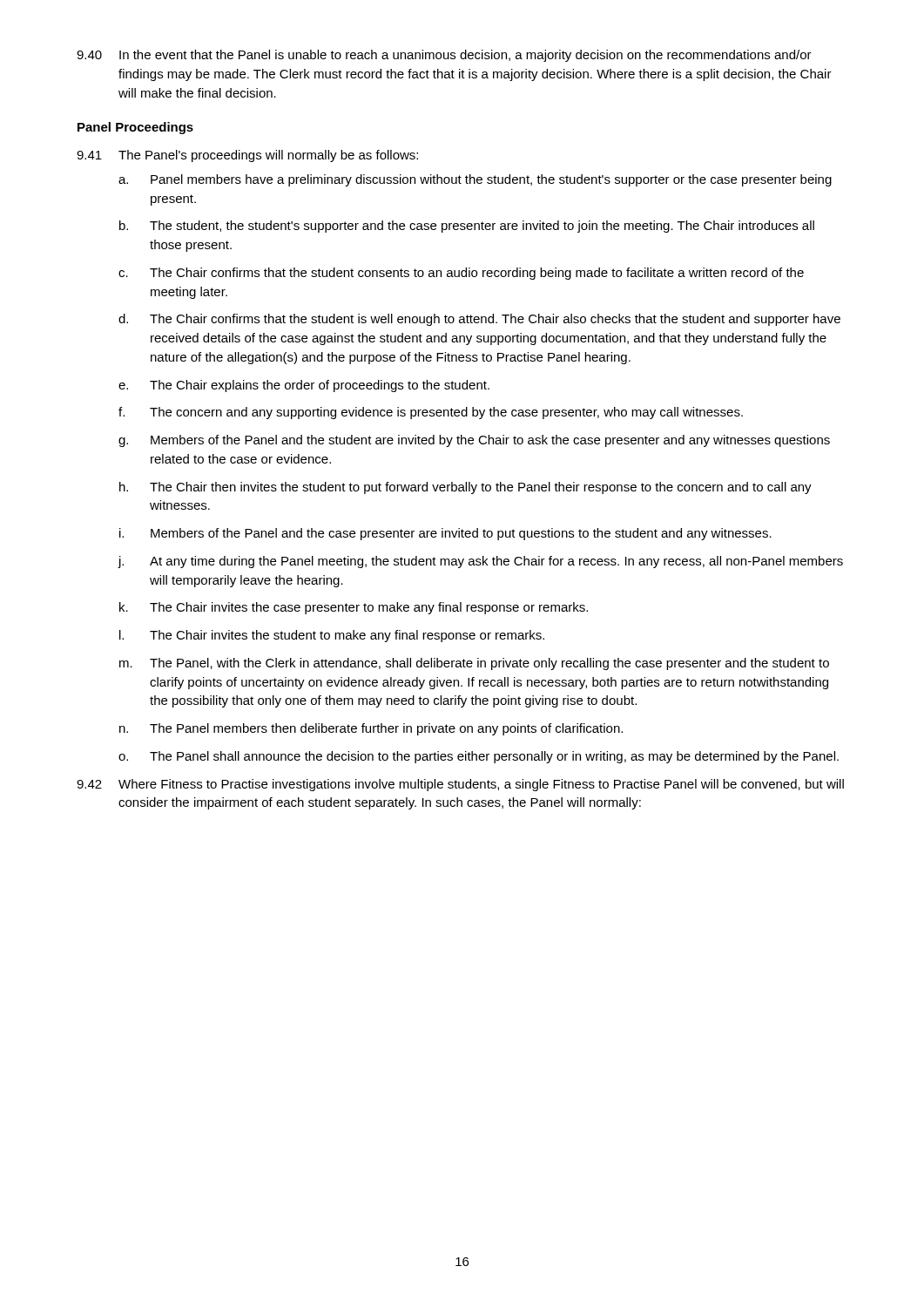Screen dimensions: 1307x924
Task: Locate the list item that says "o. The Panel shall"
Action: tap(483, 756)
